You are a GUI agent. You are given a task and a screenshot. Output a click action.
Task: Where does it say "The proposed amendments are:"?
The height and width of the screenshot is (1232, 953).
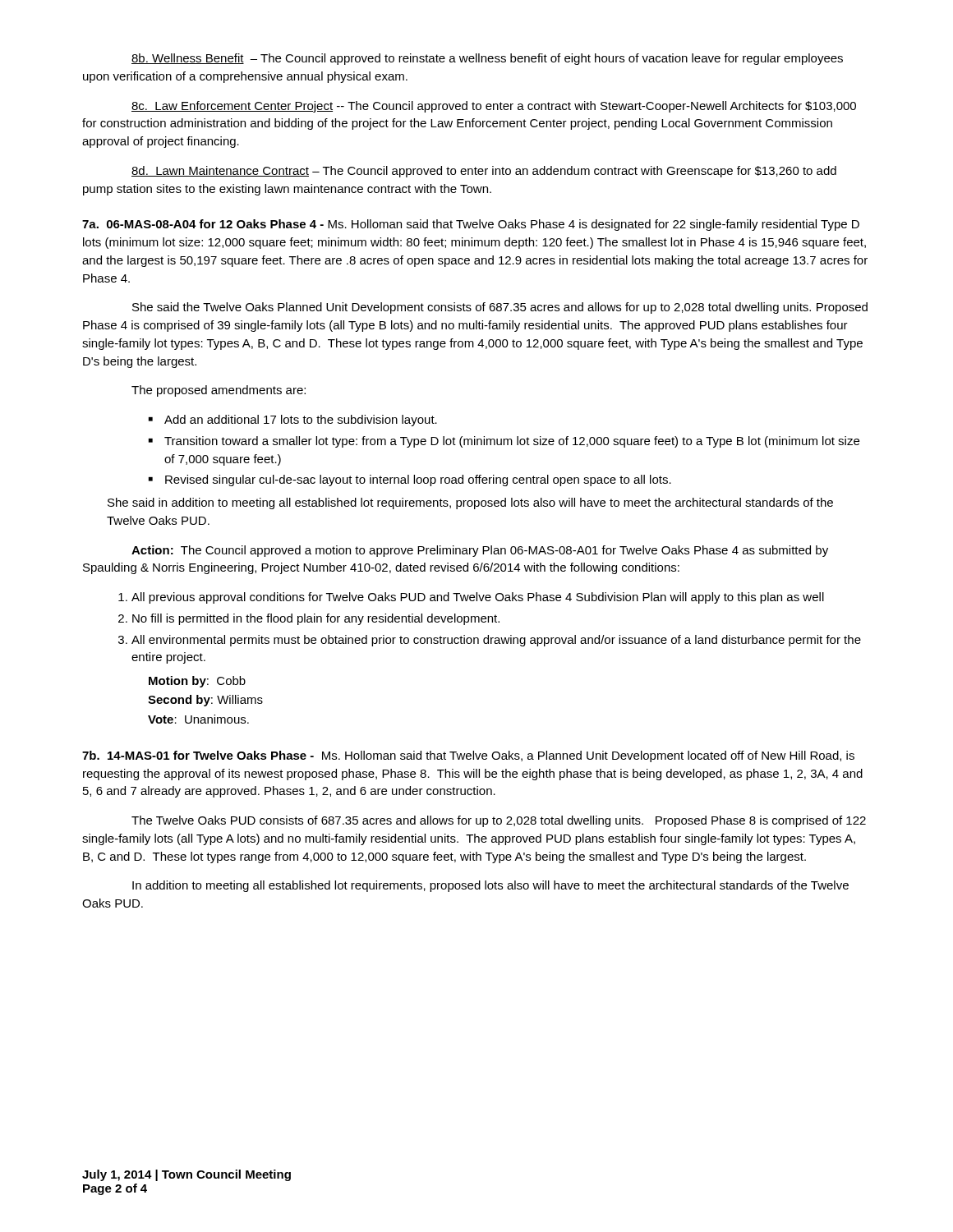pyautogui.click(x=219, y=390)
